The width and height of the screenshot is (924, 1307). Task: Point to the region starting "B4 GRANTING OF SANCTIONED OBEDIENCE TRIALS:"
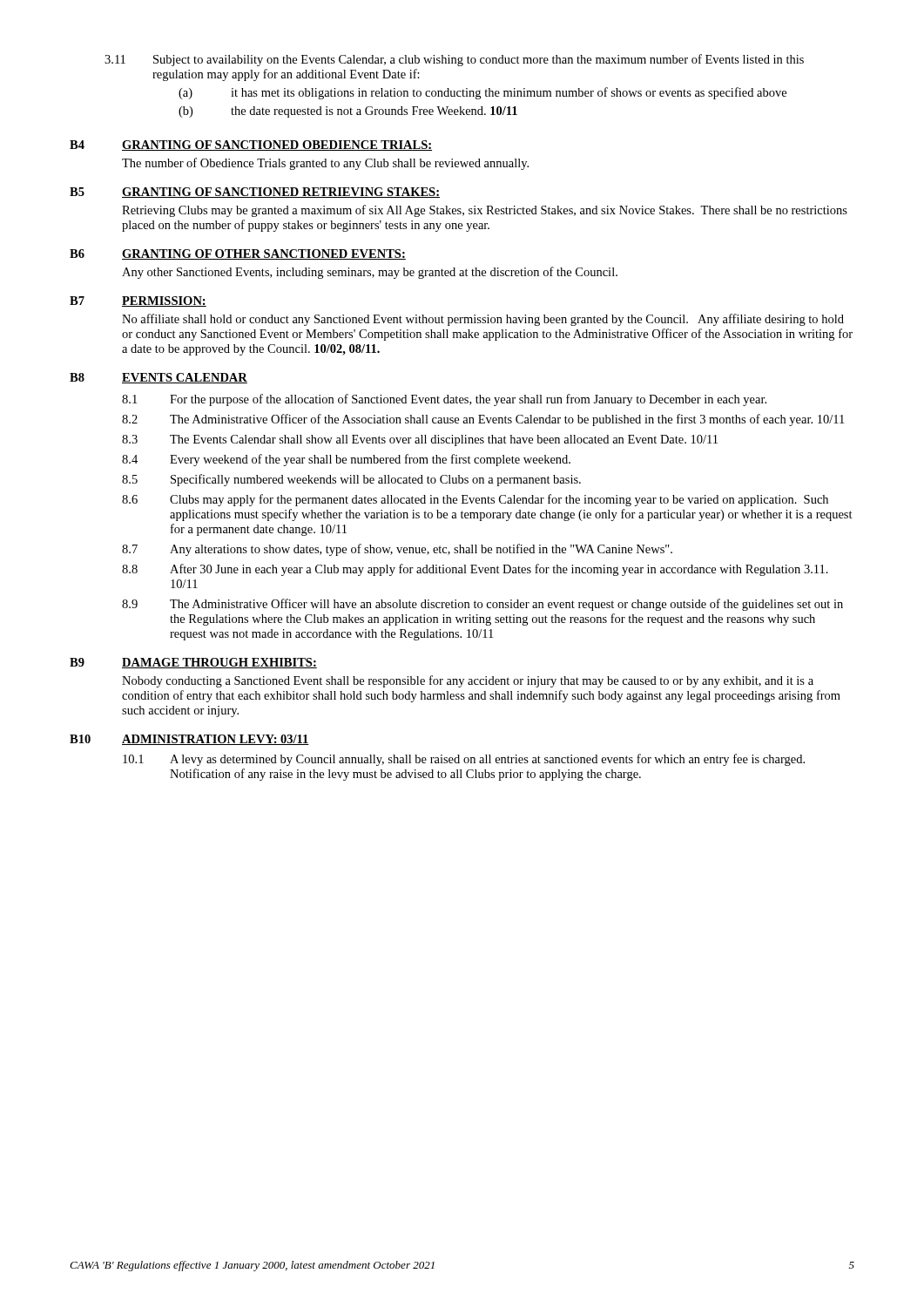coord(251,145)
